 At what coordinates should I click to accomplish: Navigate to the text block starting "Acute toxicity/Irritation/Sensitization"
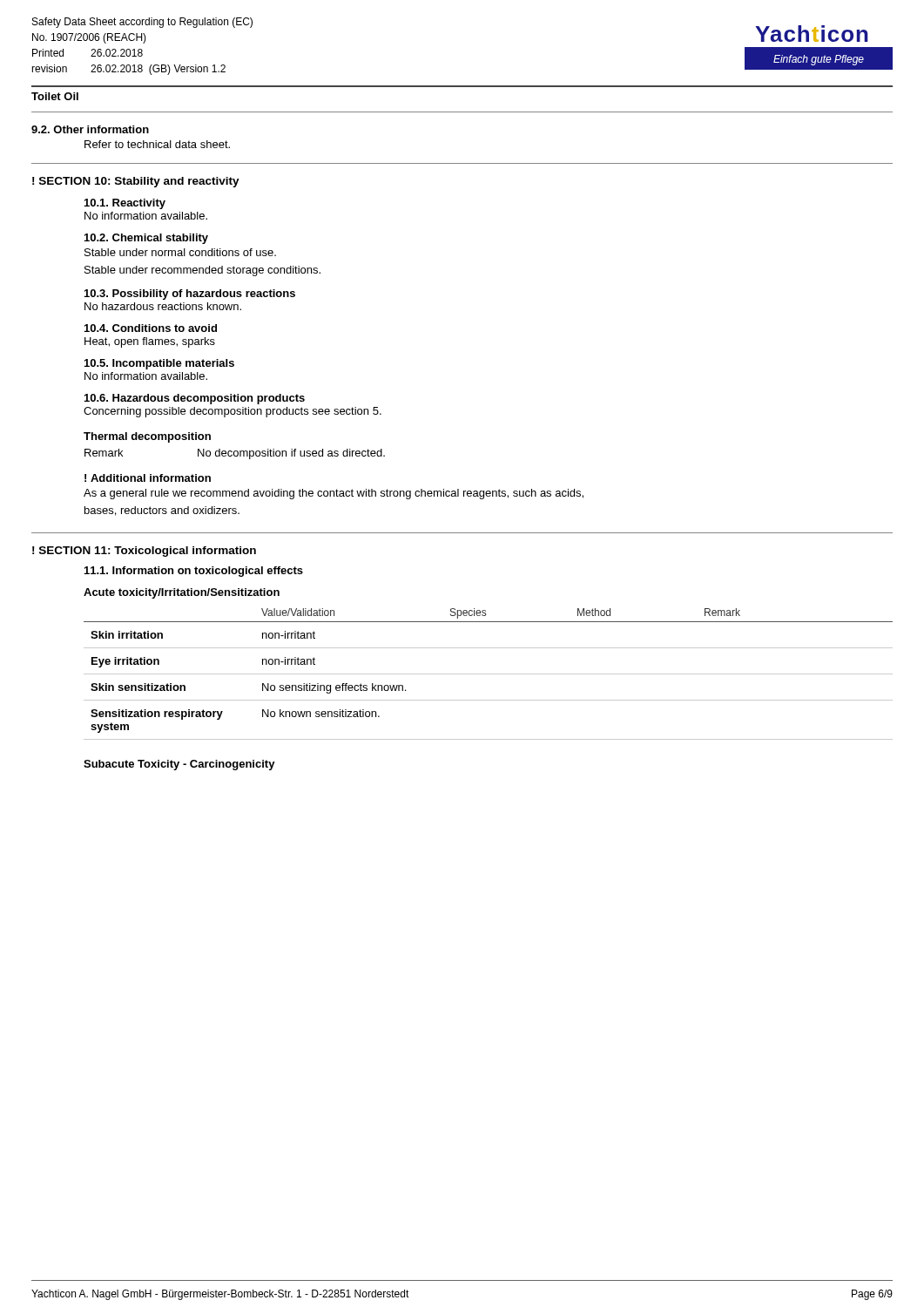click(182, 592)
